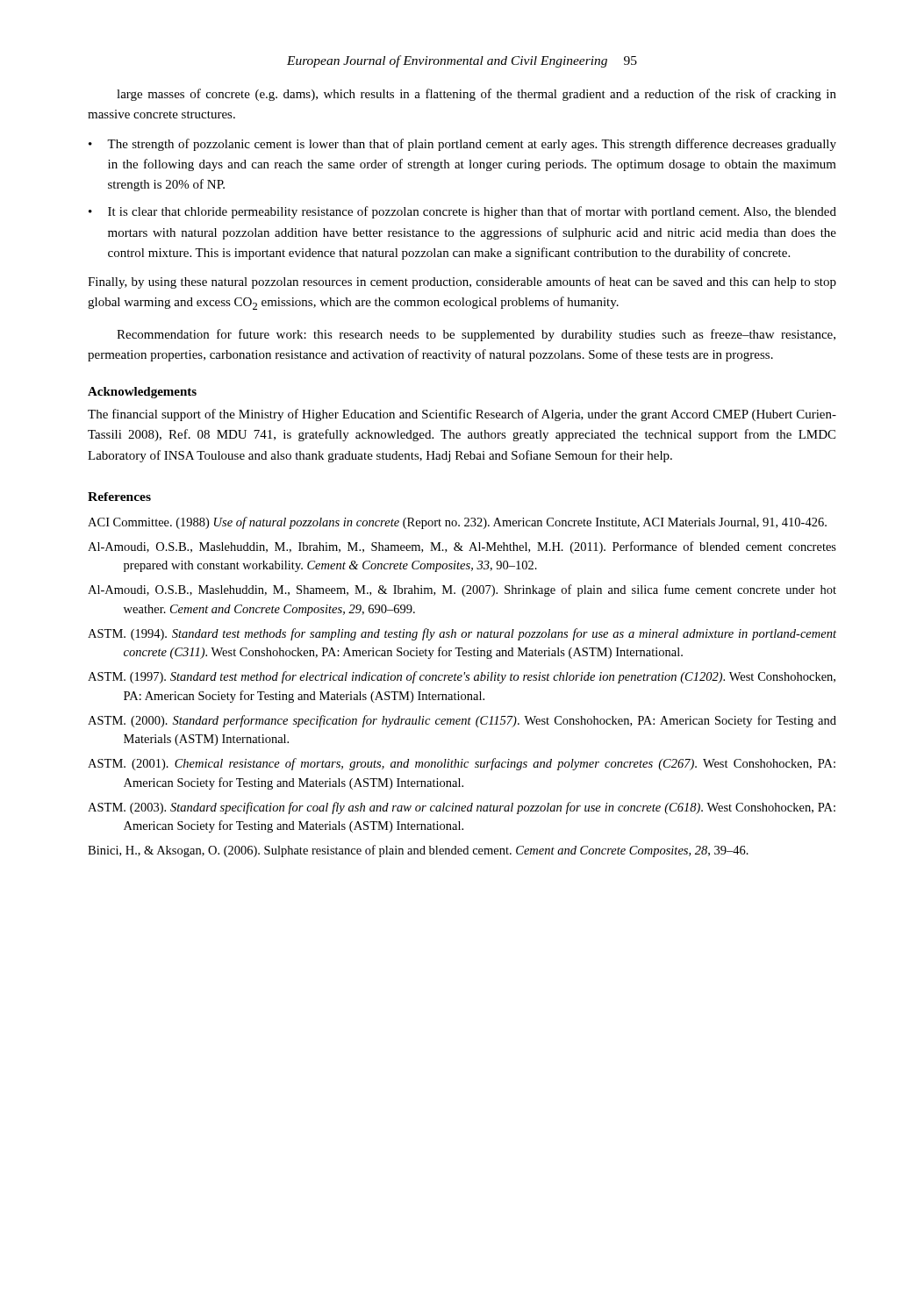Select the list item that reads "ASTM. (2003). Standard specification"
Image resolution: width=924 pixels, height=1316 pixels.
click(462, 816)
